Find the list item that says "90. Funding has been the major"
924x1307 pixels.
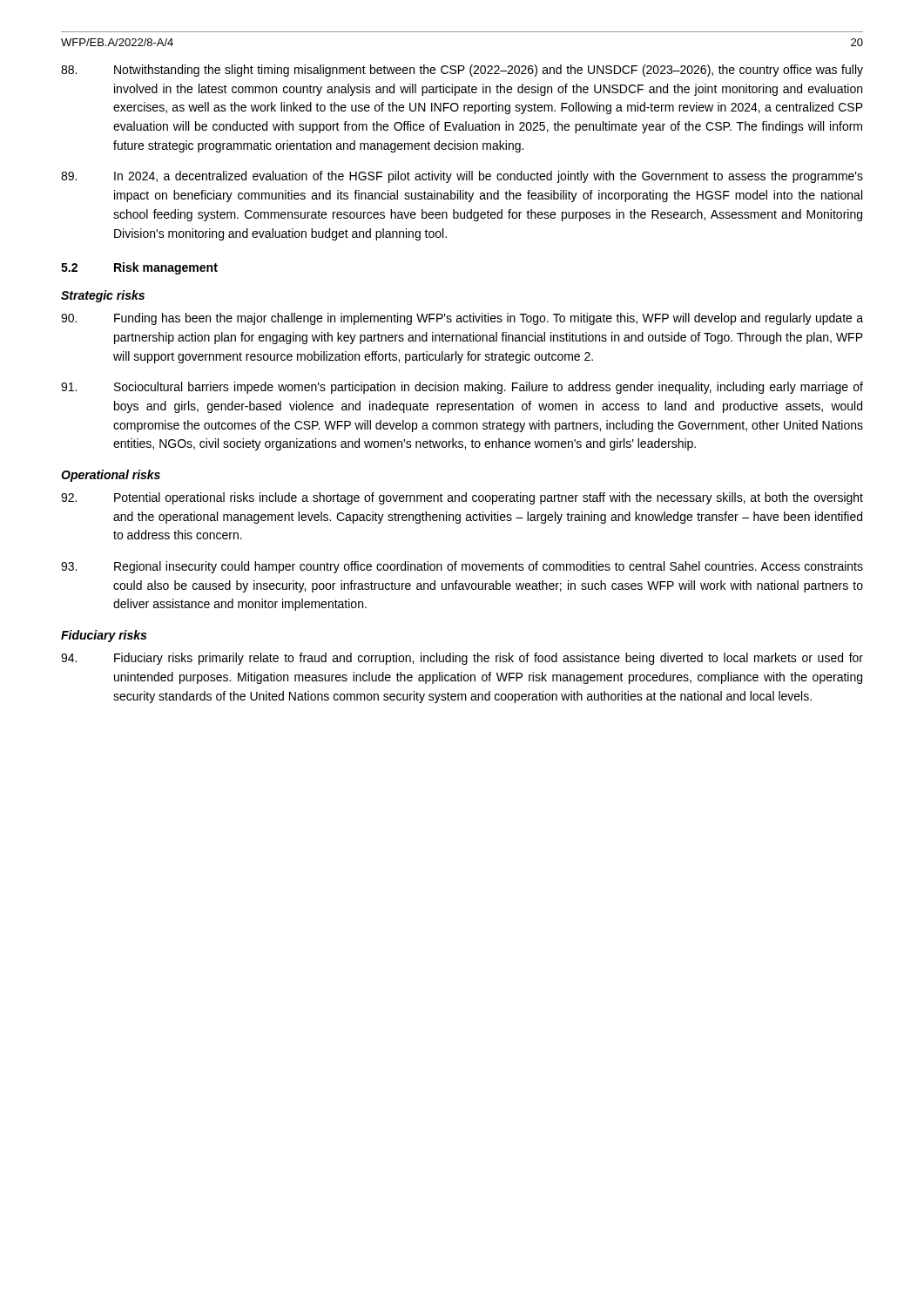click(462, 338)
